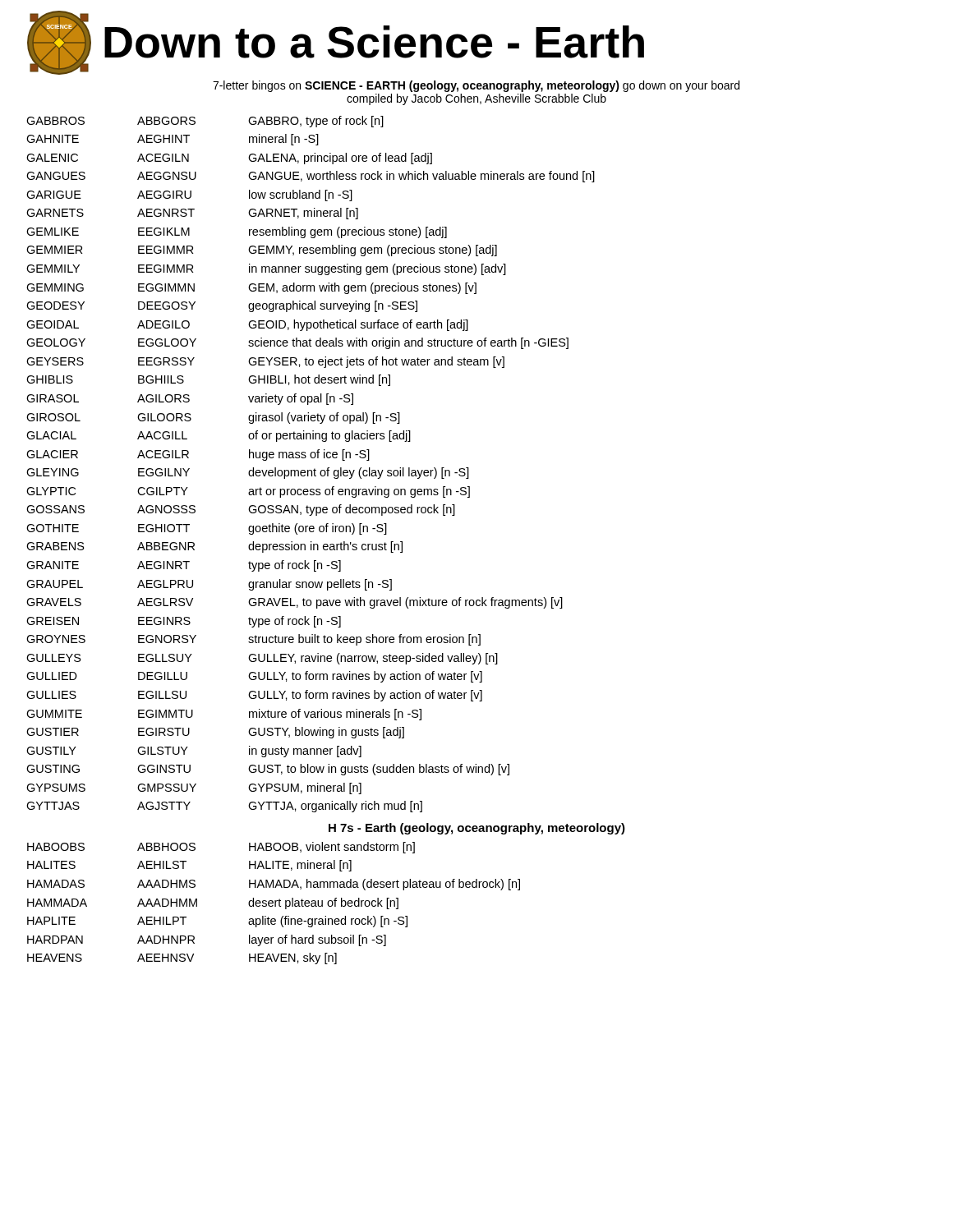The width and height of the screenshot is (953, 1232).
Task: Locate the text "GHIBLIS BGHIILS GHIBLI, hot desert wind [n]"
Action: 51,380
